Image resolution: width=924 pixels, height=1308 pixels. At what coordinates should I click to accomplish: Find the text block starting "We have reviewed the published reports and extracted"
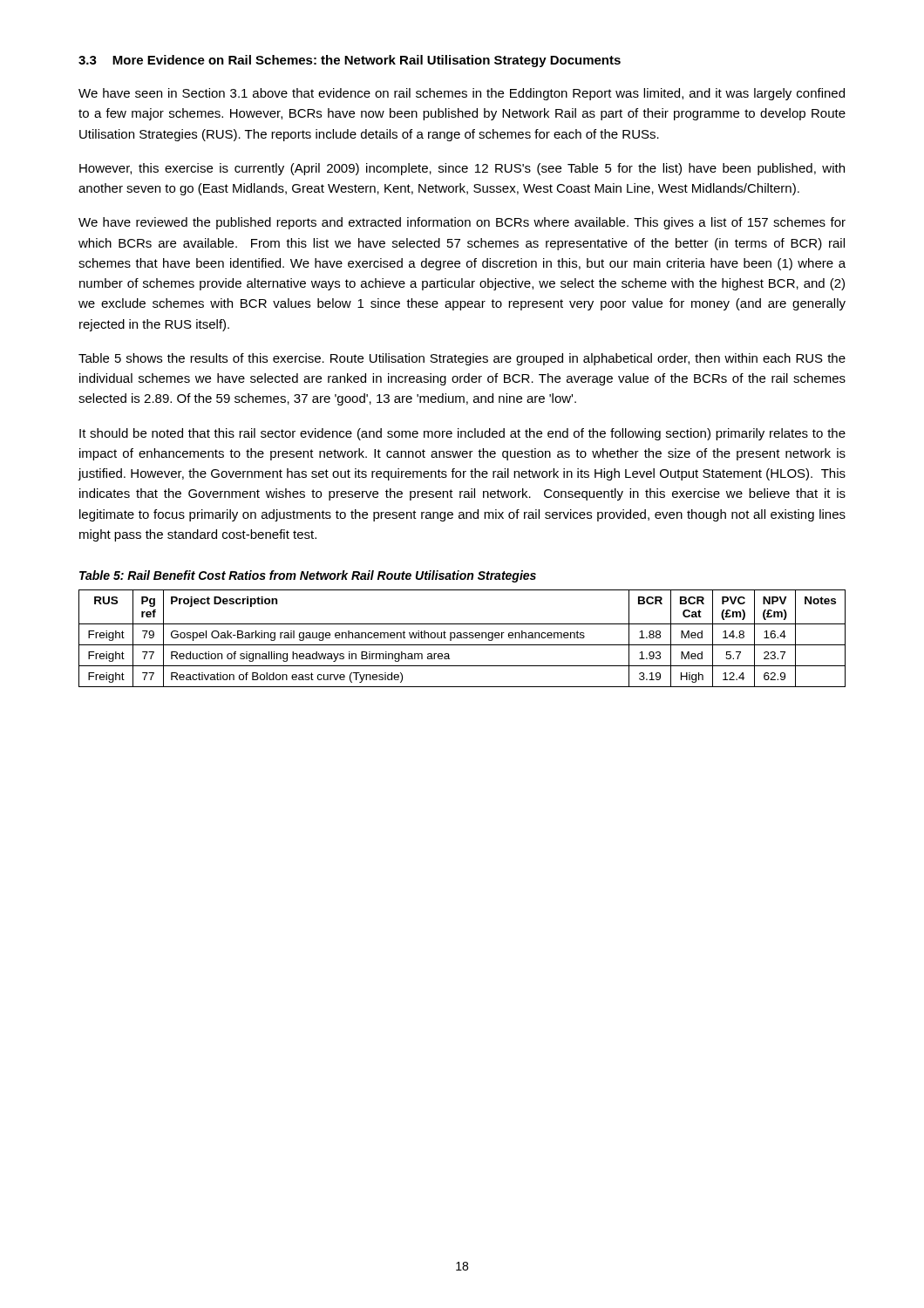tap(462, 273)
